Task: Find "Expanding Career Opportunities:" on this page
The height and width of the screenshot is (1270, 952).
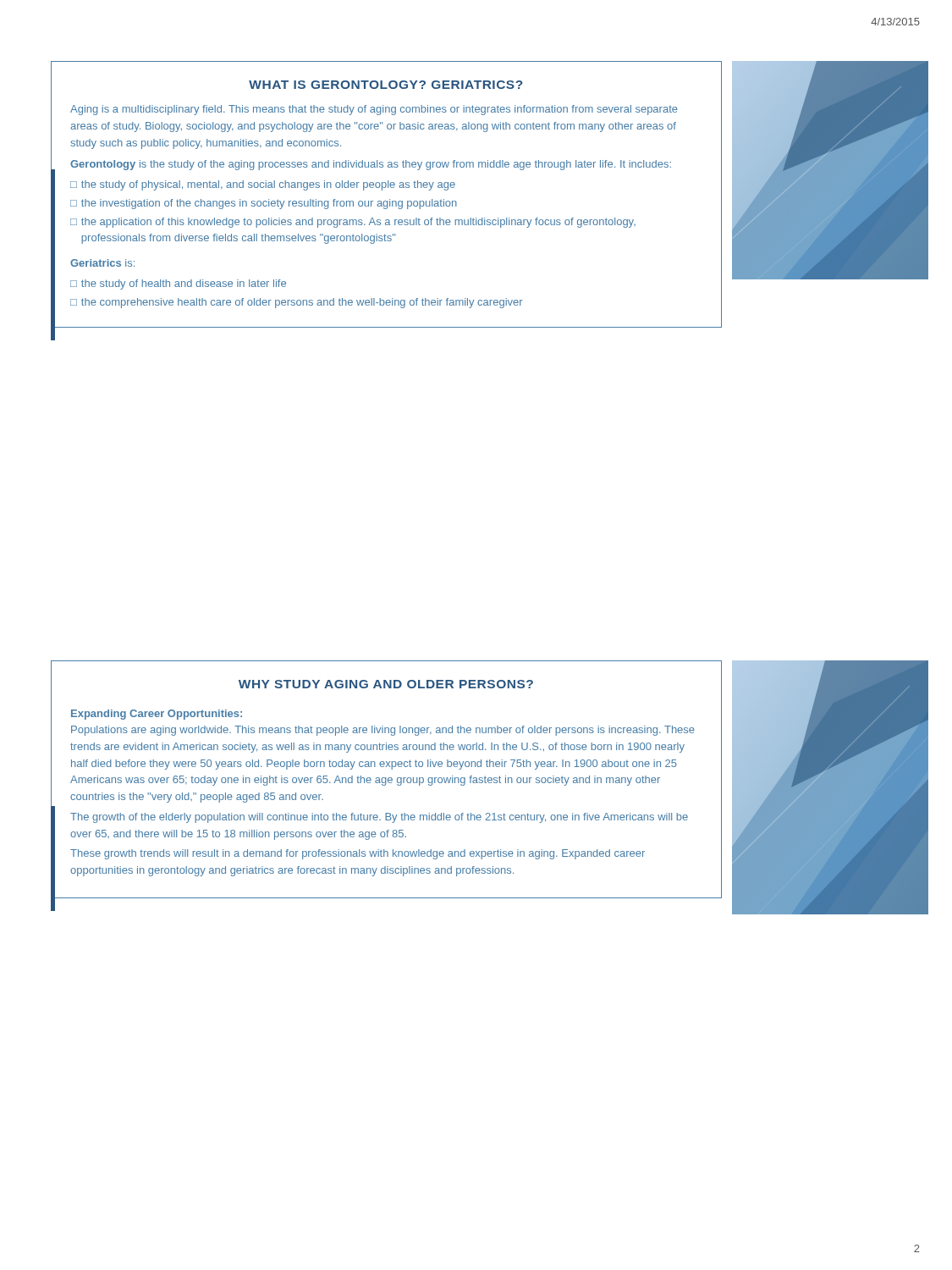Action: coord(157,713)
